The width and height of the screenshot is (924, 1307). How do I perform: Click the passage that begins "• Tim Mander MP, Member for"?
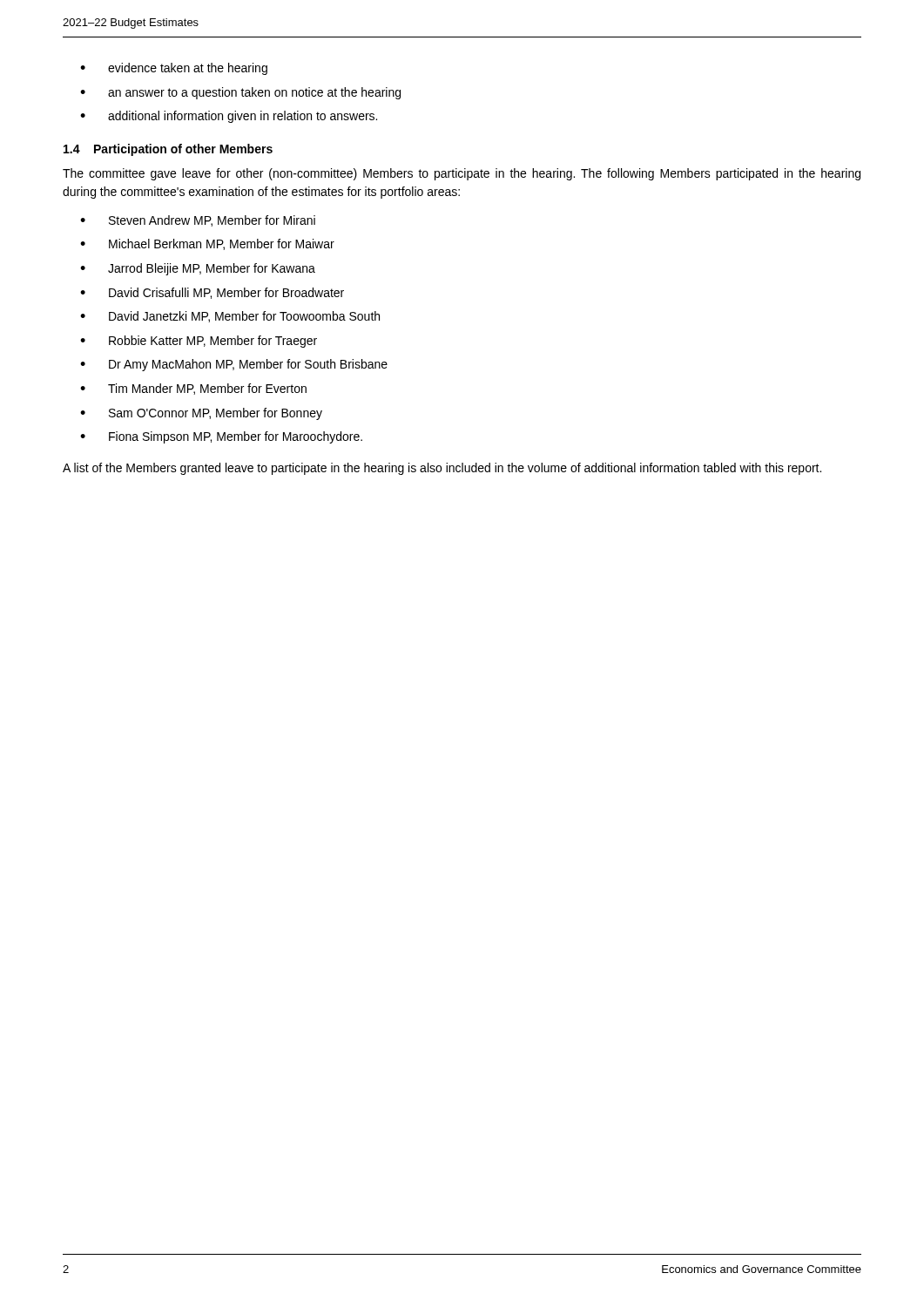click(x=193, y=389)
